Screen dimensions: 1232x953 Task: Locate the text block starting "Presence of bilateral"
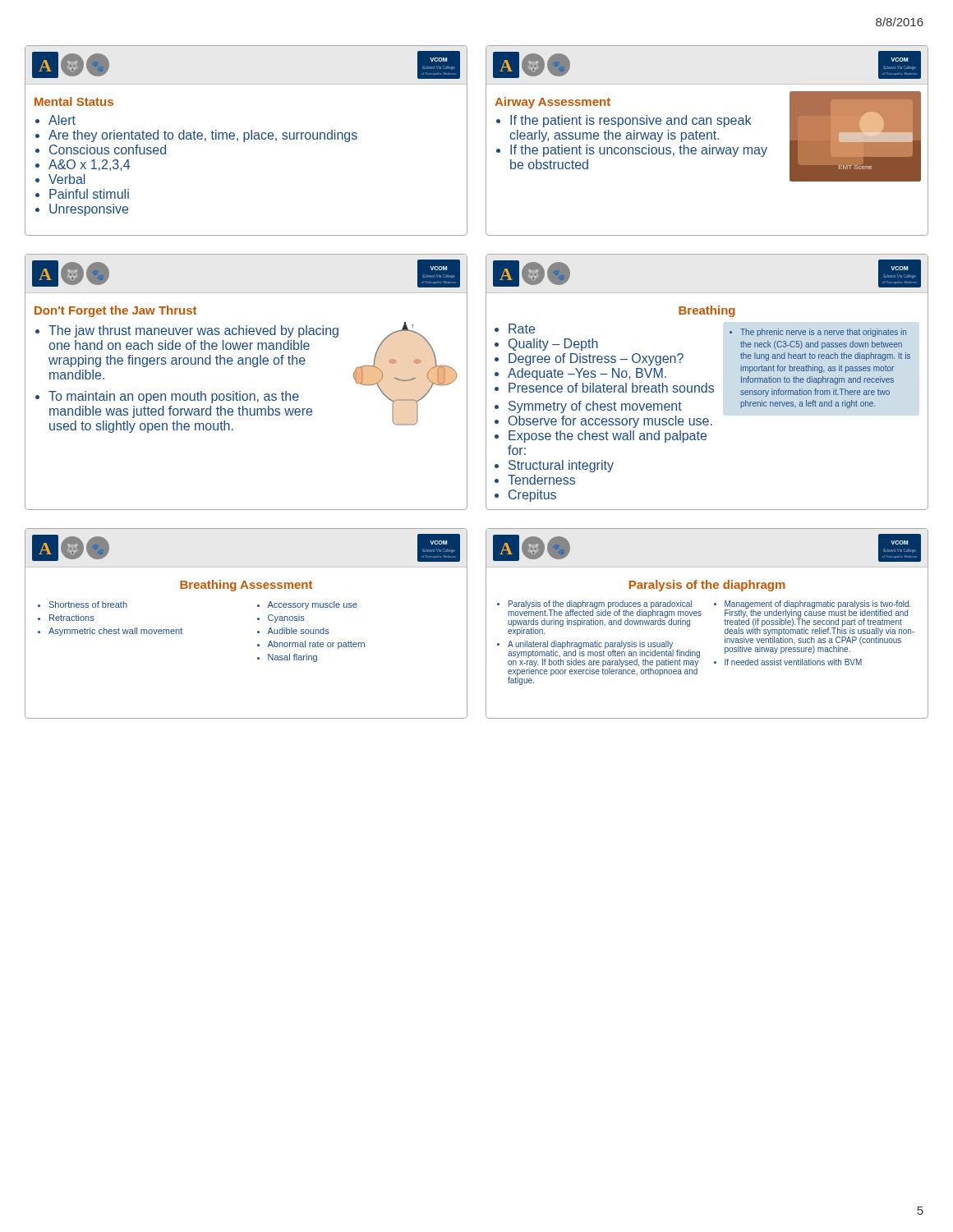tap(611, 388)
